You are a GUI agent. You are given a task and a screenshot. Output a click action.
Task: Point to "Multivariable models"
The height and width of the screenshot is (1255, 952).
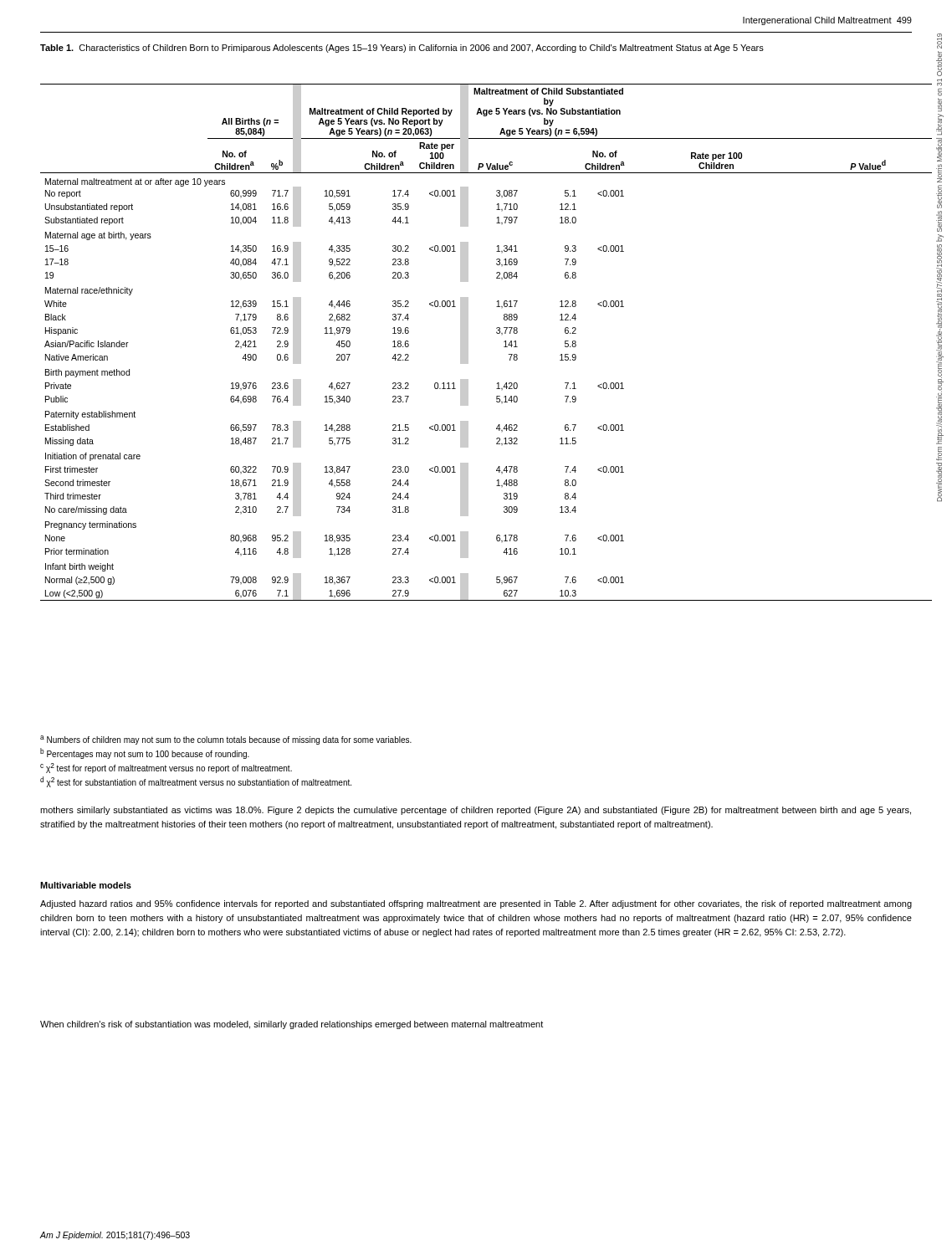[x=86, y=885]
